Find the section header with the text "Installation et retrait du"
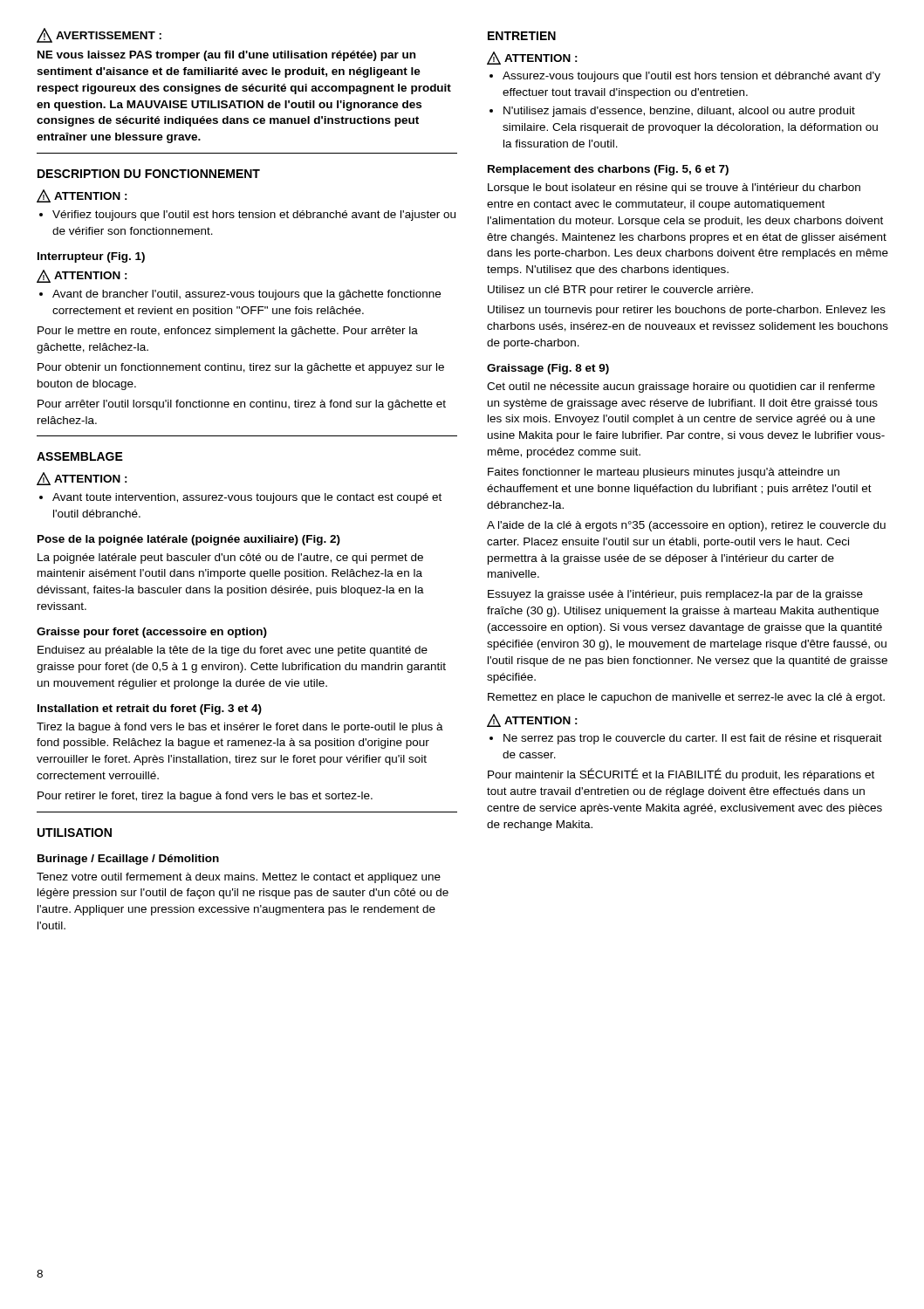The image size is (924, 1309). 149,708
